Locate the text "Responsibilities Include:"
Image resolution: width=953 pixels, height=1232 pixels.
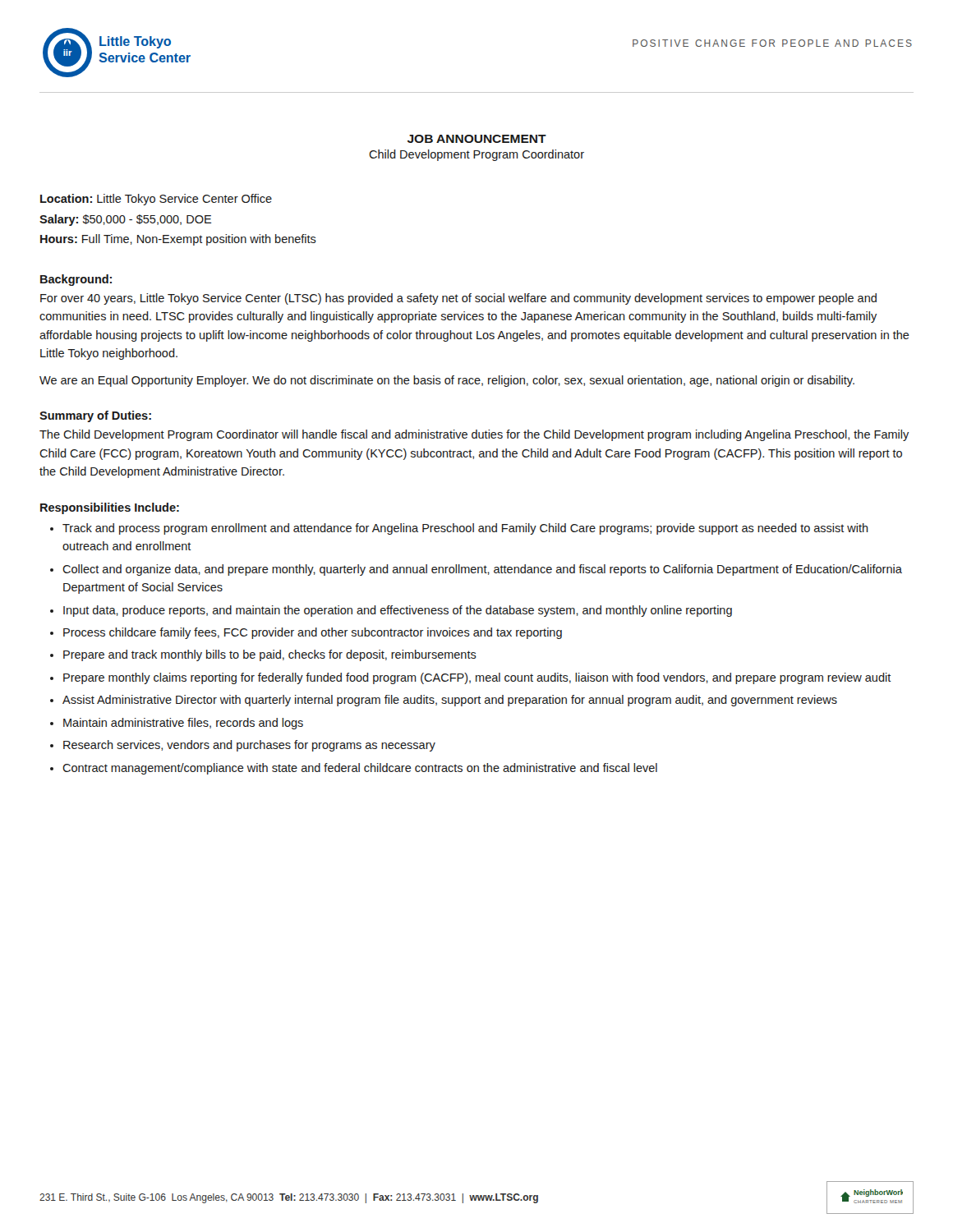coord(110,507)
